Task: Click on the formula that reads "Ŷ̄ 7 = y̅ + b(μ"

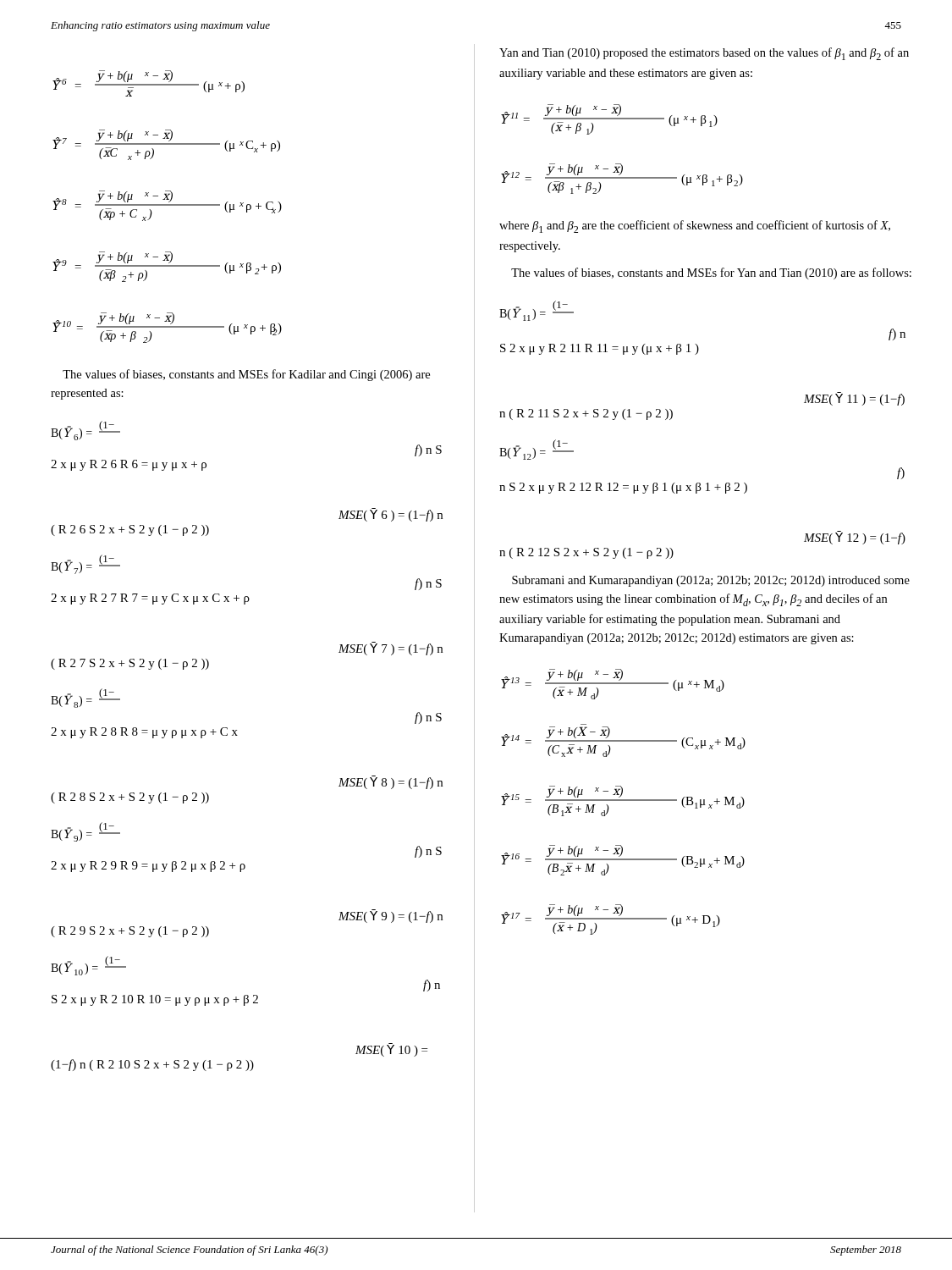Action: point(195,142)
